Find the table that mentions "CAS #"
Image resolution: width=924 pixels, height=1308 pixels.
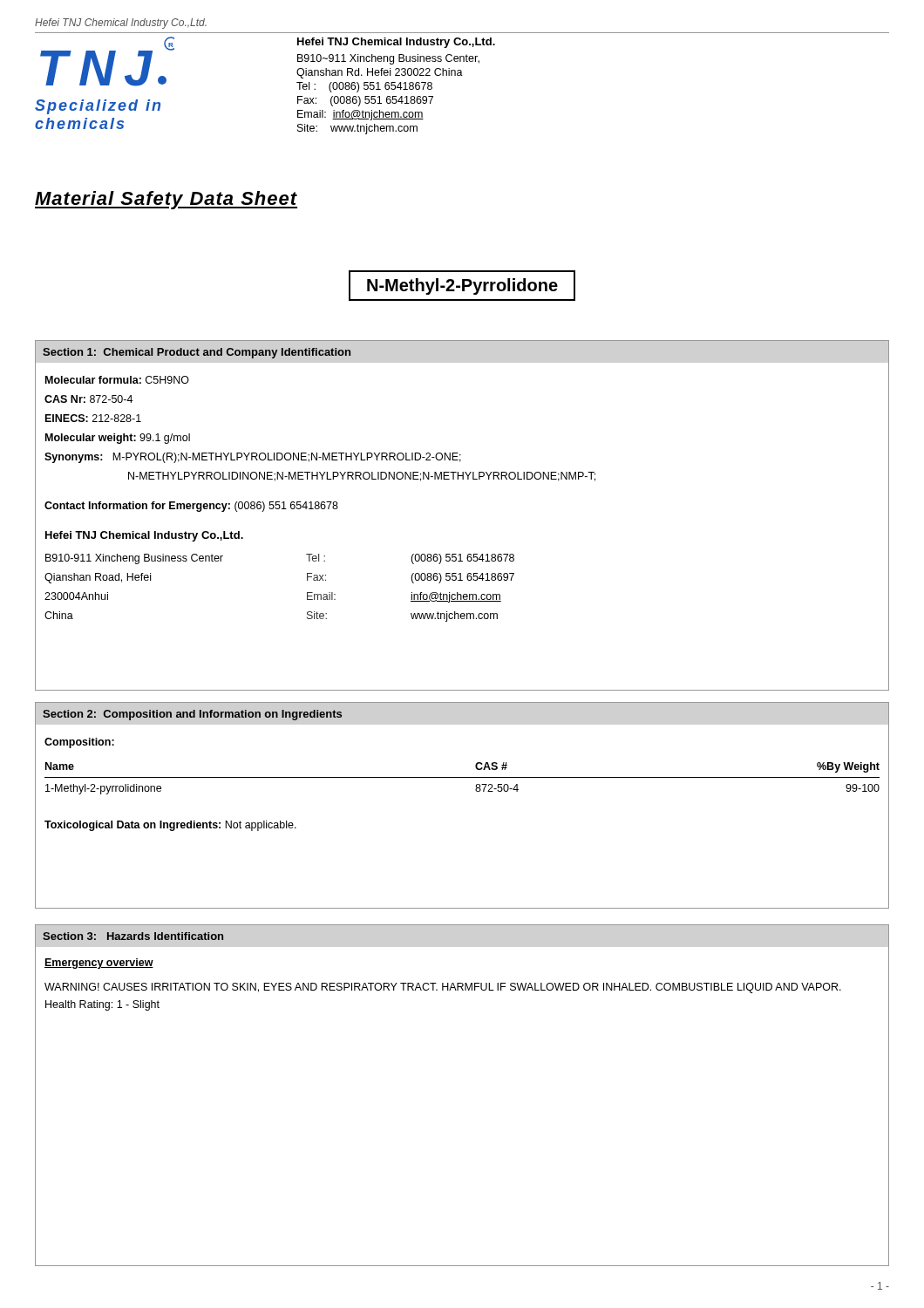462,805
